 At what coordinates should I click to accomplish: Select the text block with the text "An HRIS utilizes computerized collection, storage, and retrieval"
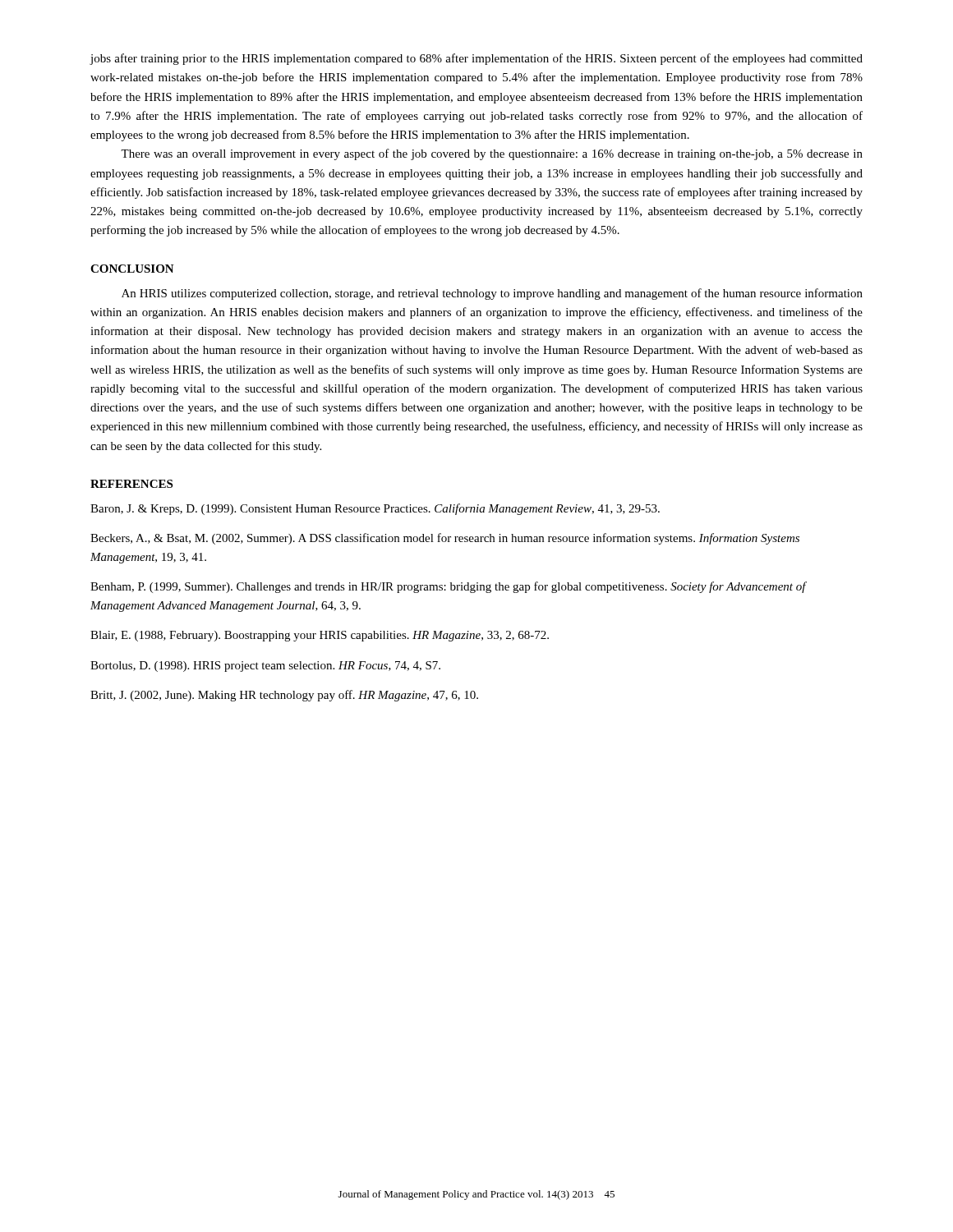476,370
